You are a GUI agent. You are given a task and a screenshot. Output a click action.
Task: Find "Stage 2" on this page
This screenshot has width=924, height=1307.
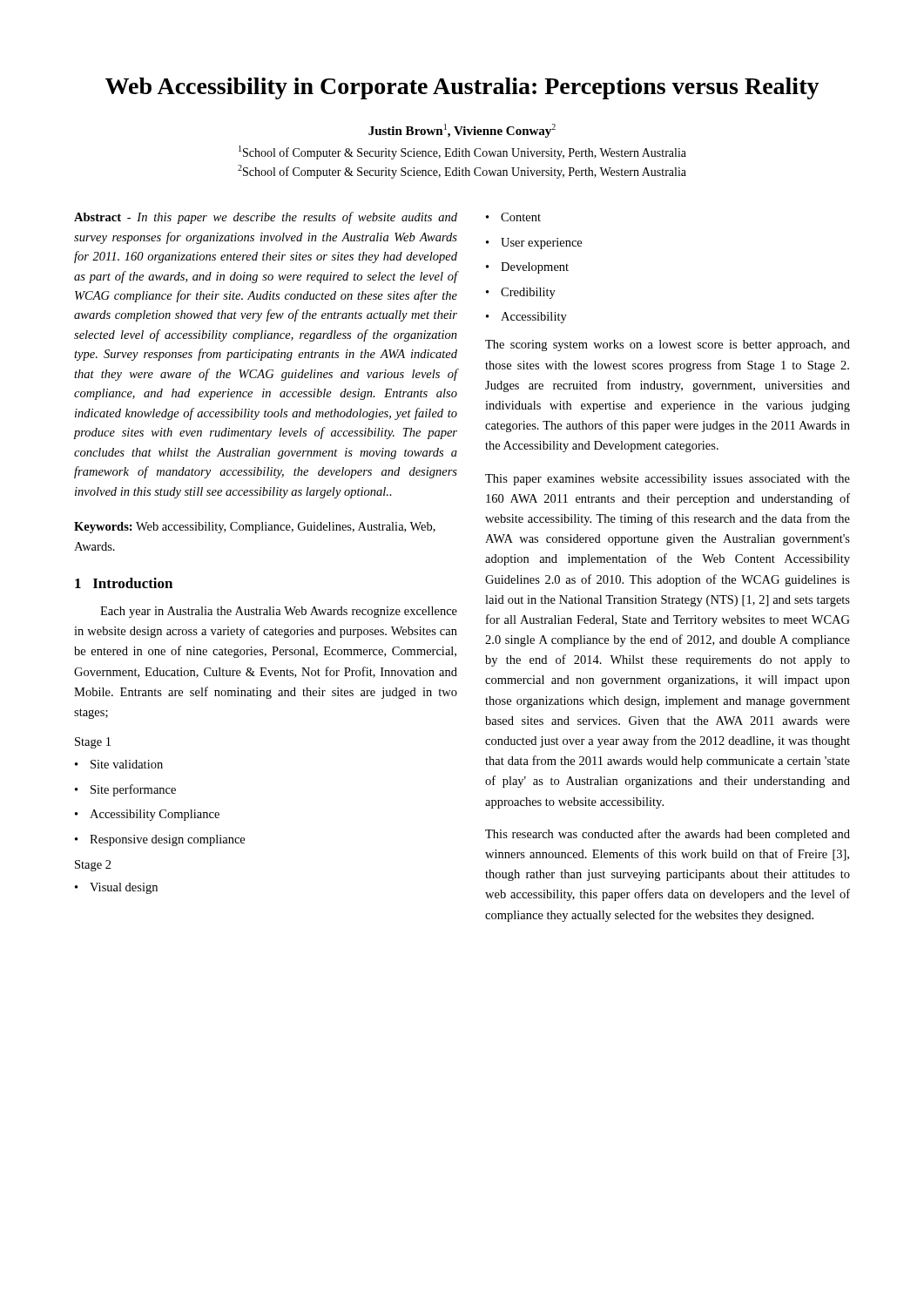(93, 864)
